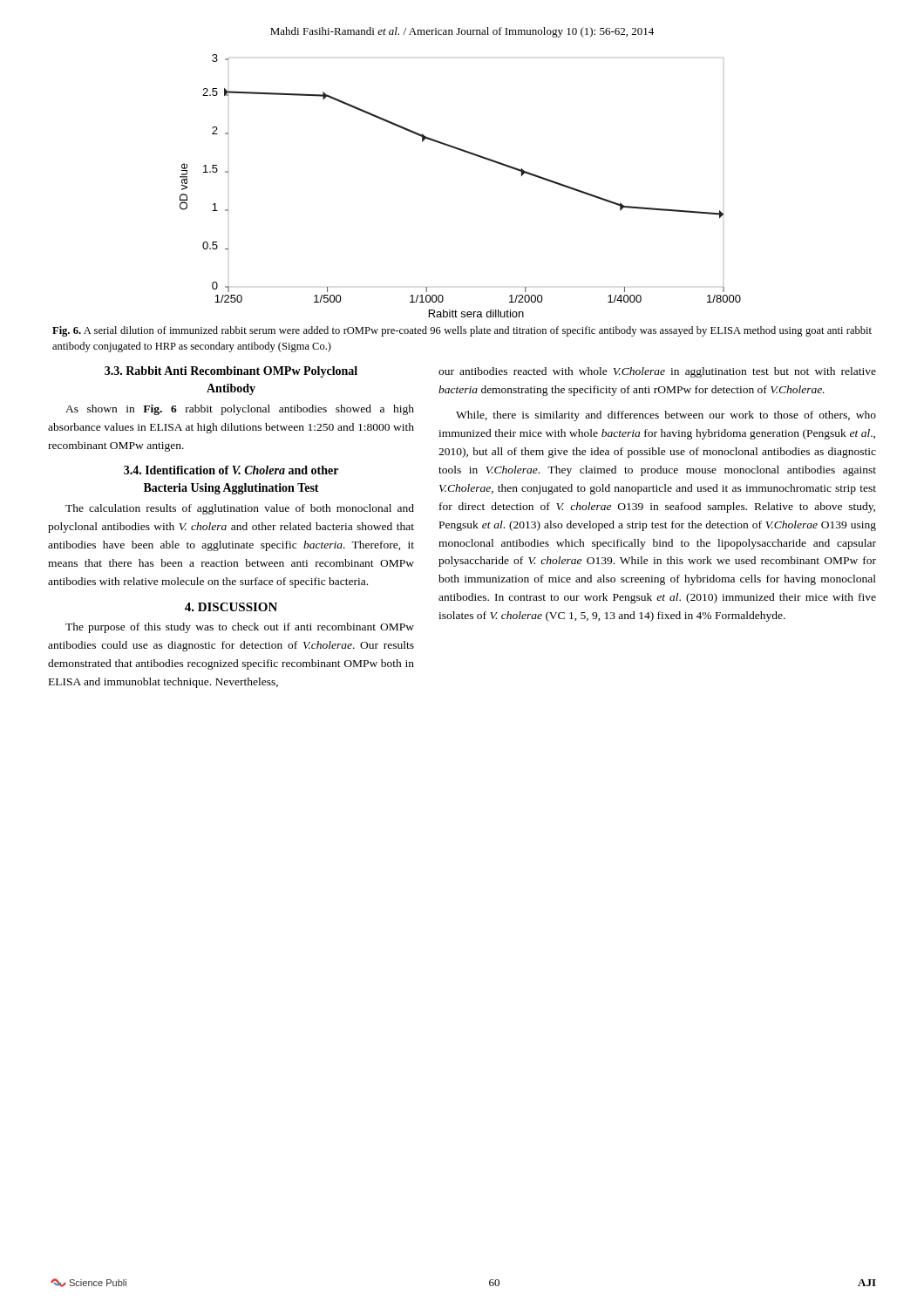Viewport: 924px width, 1308px height.
Task: Find the text starting "The purpose of this study was to"
Action: pyautogui.click(x=231, y=654)
